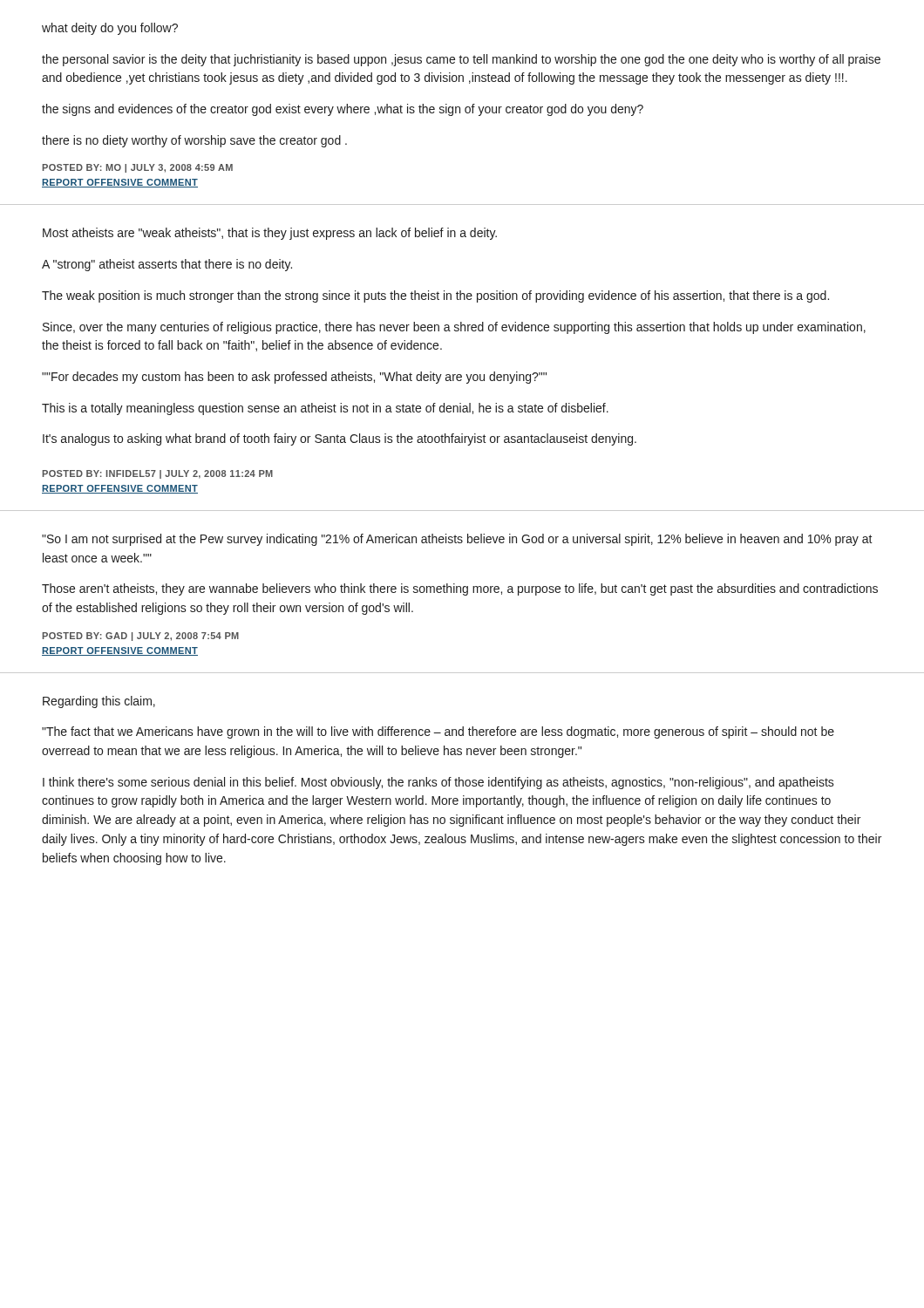Image resolution: width=924 pixels, height=1308 pixels.
Task: Where is the passage that starts "there is no diety"?
Action: pyautogui.click(x=194, y=141)
